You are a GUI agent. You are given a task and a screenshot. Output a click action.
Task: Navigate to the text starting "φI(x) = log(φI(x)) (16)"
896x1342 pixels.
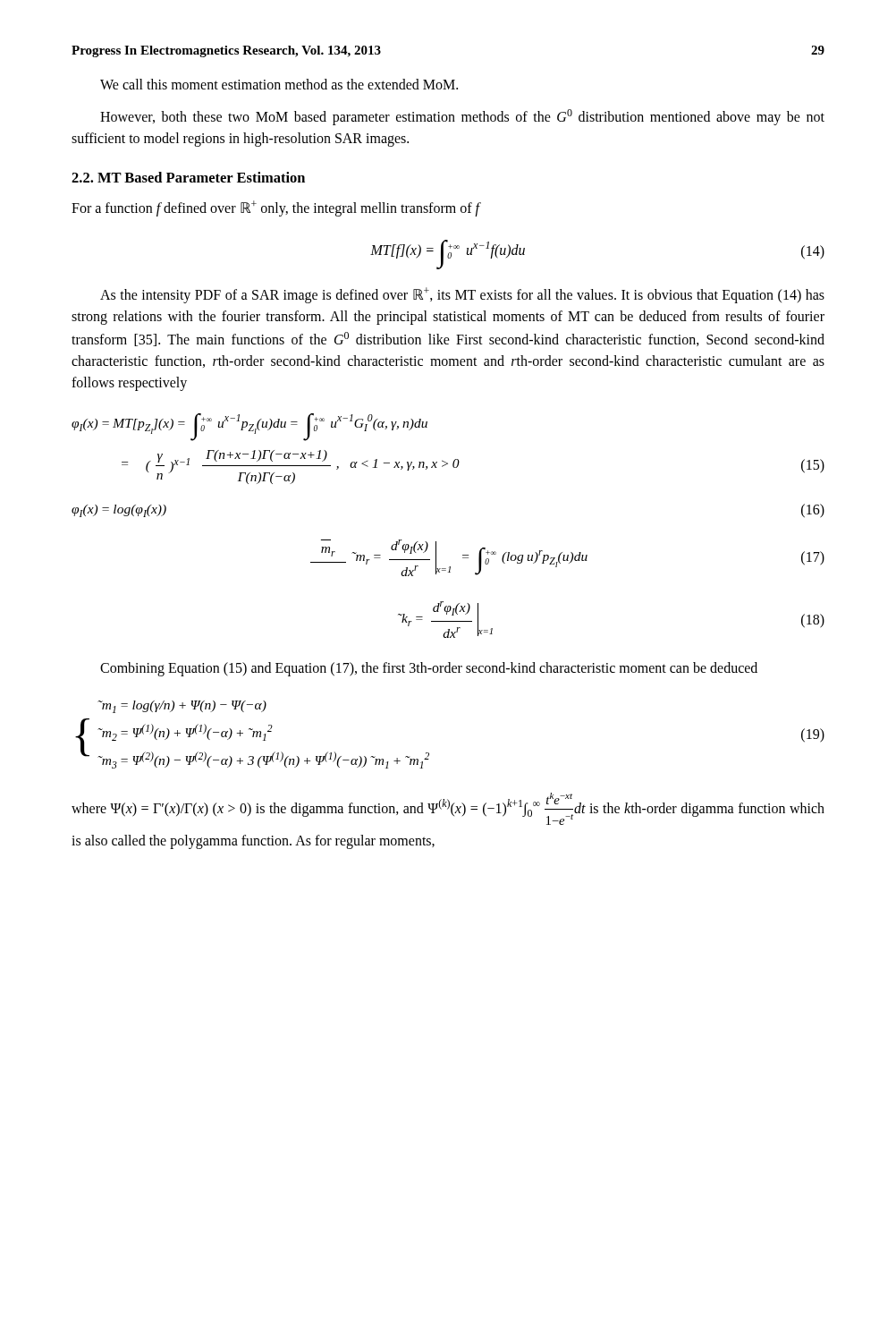pos(115,510)
